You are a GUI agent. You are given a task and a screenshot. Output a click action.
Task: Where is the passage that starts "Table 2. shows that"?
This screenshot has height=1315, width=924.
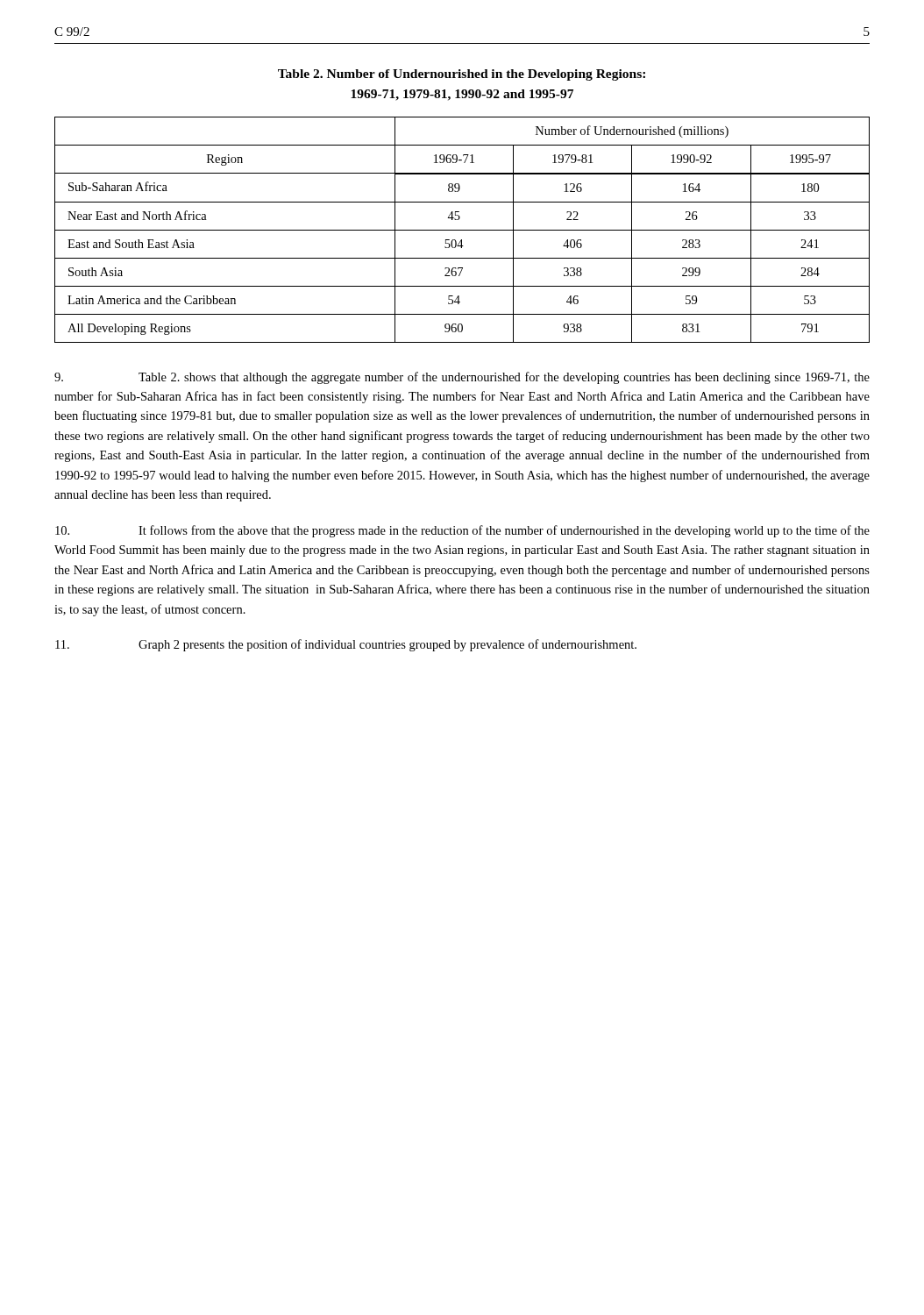click(462, 434)
